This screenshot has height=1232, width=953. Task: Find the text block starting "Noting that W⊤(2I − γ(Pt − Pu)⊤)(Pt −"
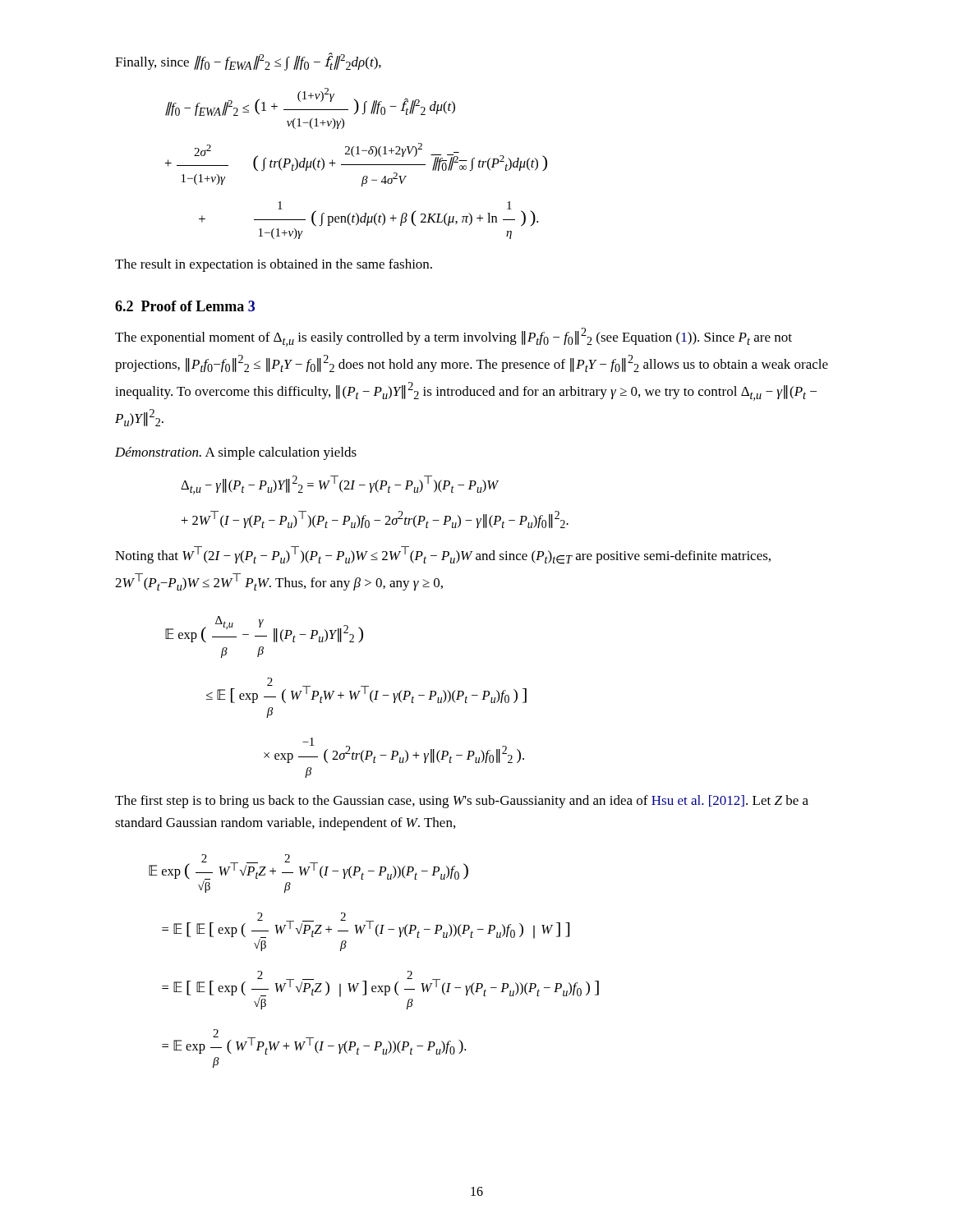443,568
